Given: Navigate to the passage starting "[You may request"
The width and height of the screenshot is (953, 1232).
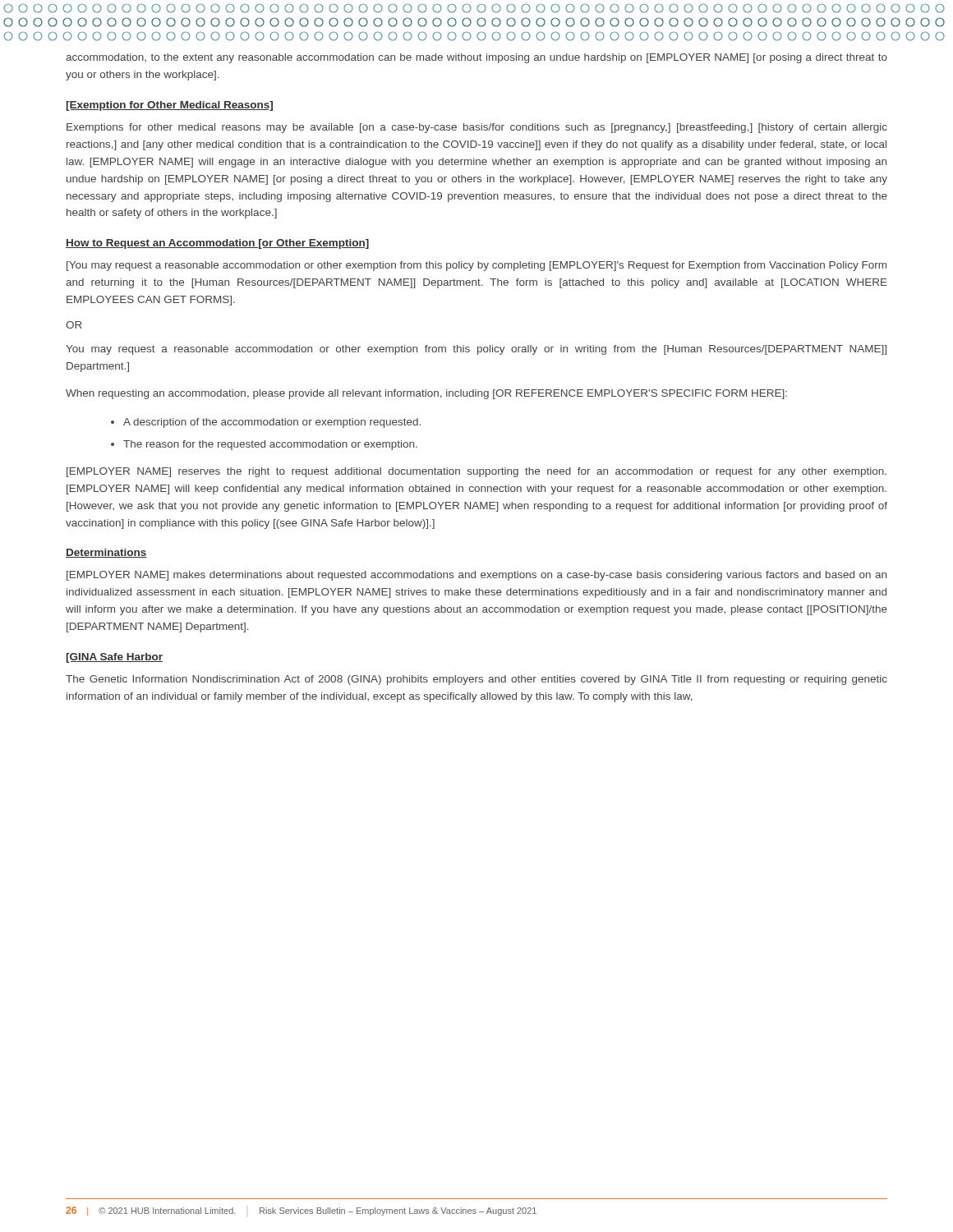Looking at the screenshot, I should 476,282.
